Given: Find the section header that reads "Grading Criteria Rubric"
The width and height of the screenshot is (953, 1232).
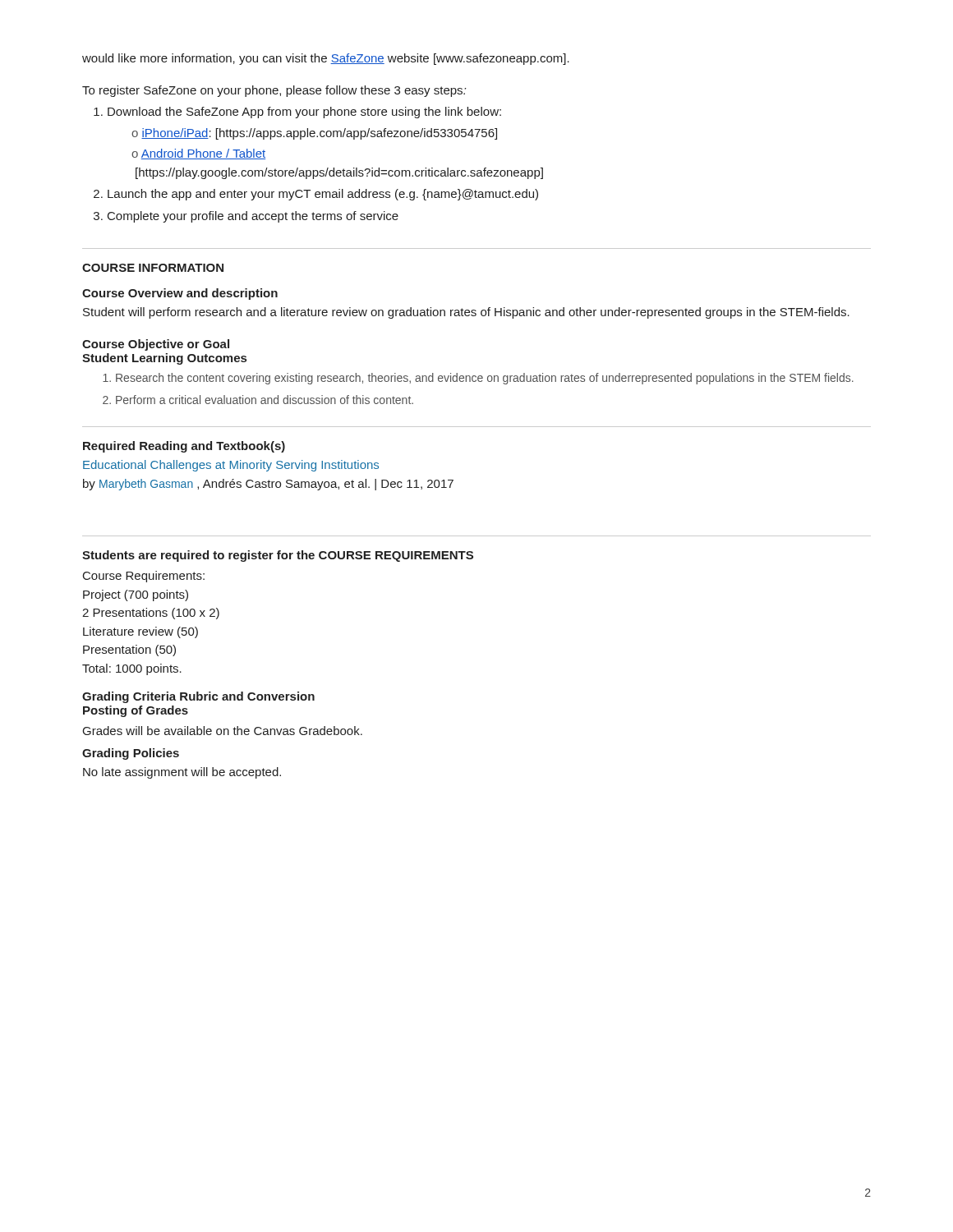Looking at the screenshot, I should tap(199, 696).
